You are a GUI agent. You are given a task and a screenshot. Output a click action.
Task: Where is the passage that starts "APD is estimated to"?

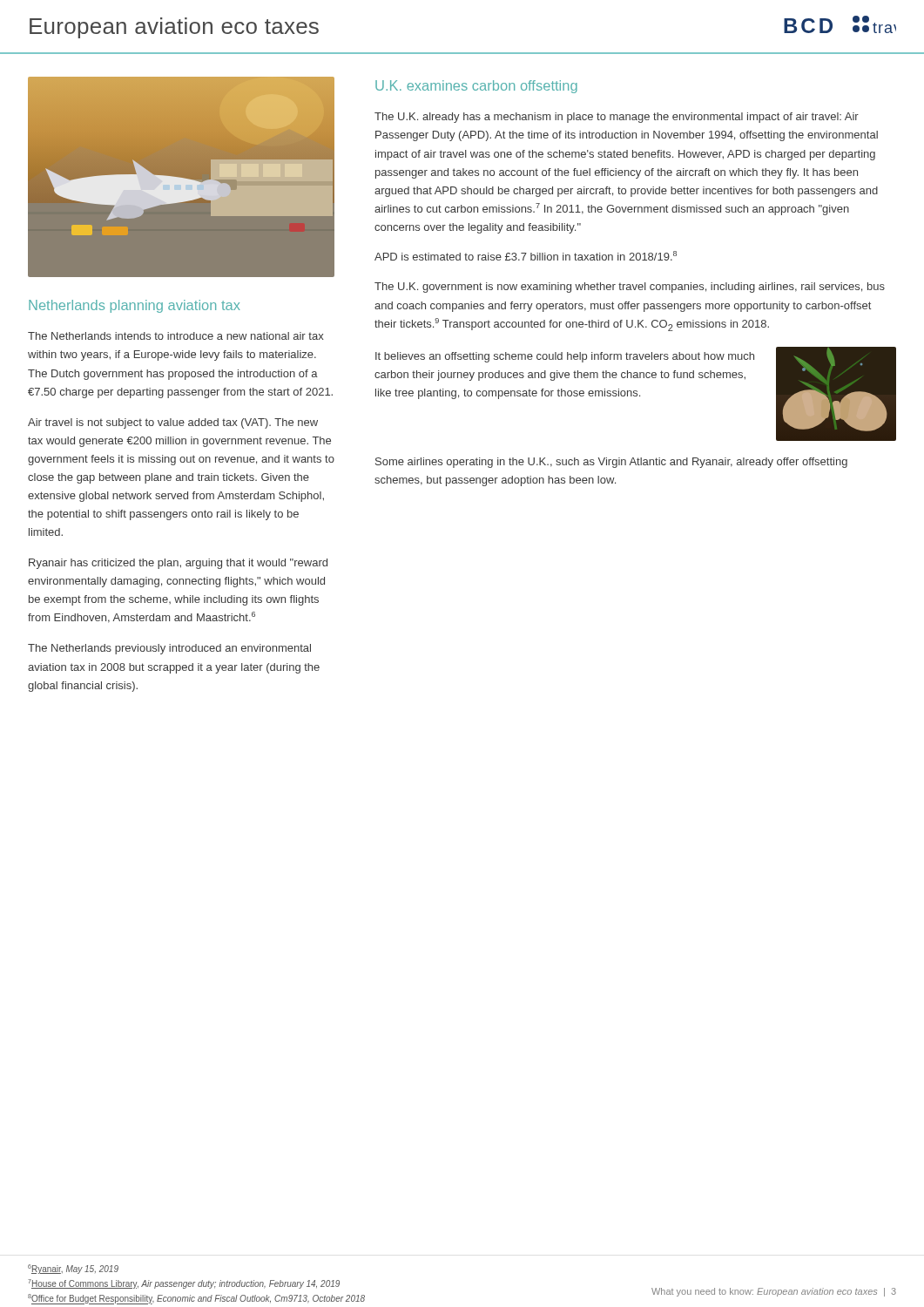526,256
